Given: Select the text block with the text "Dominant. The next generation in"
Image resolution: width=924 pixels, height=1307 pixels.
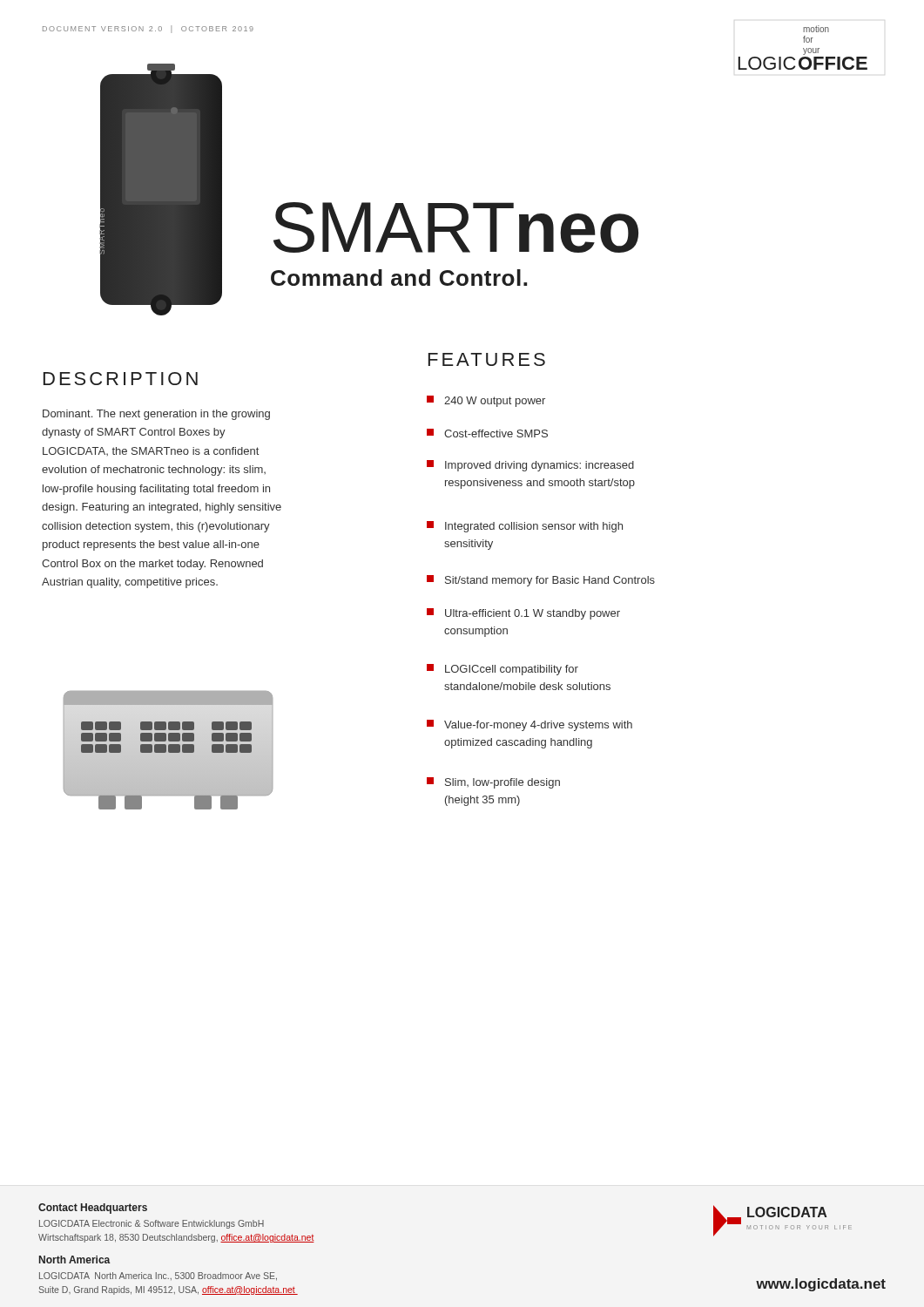Looking at the screenshot, I should click(x=162, y=498).
